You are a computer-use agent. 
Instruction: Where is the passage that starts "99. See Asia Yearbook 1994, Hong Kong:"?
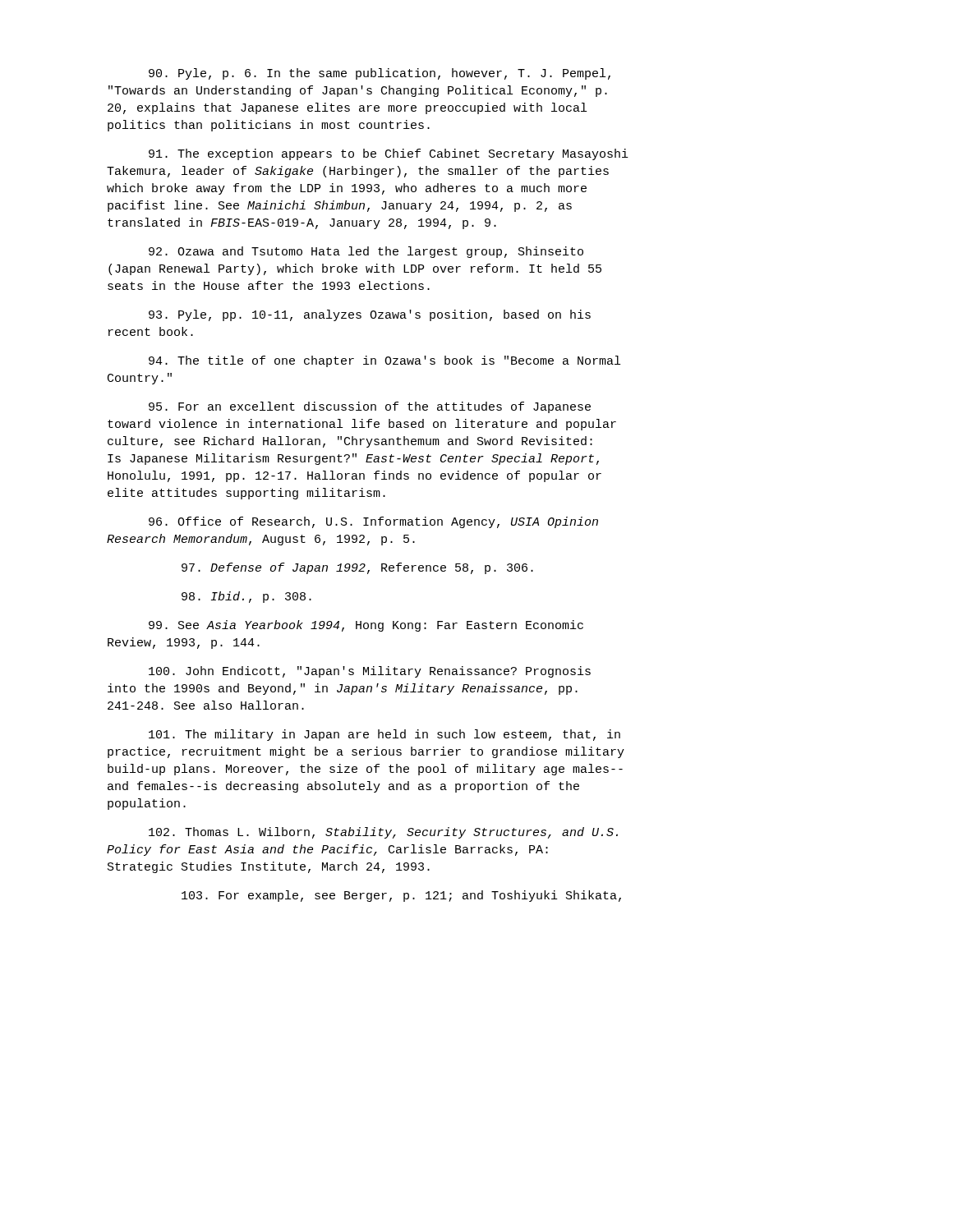pyautogui.click(x=346, y=635)
